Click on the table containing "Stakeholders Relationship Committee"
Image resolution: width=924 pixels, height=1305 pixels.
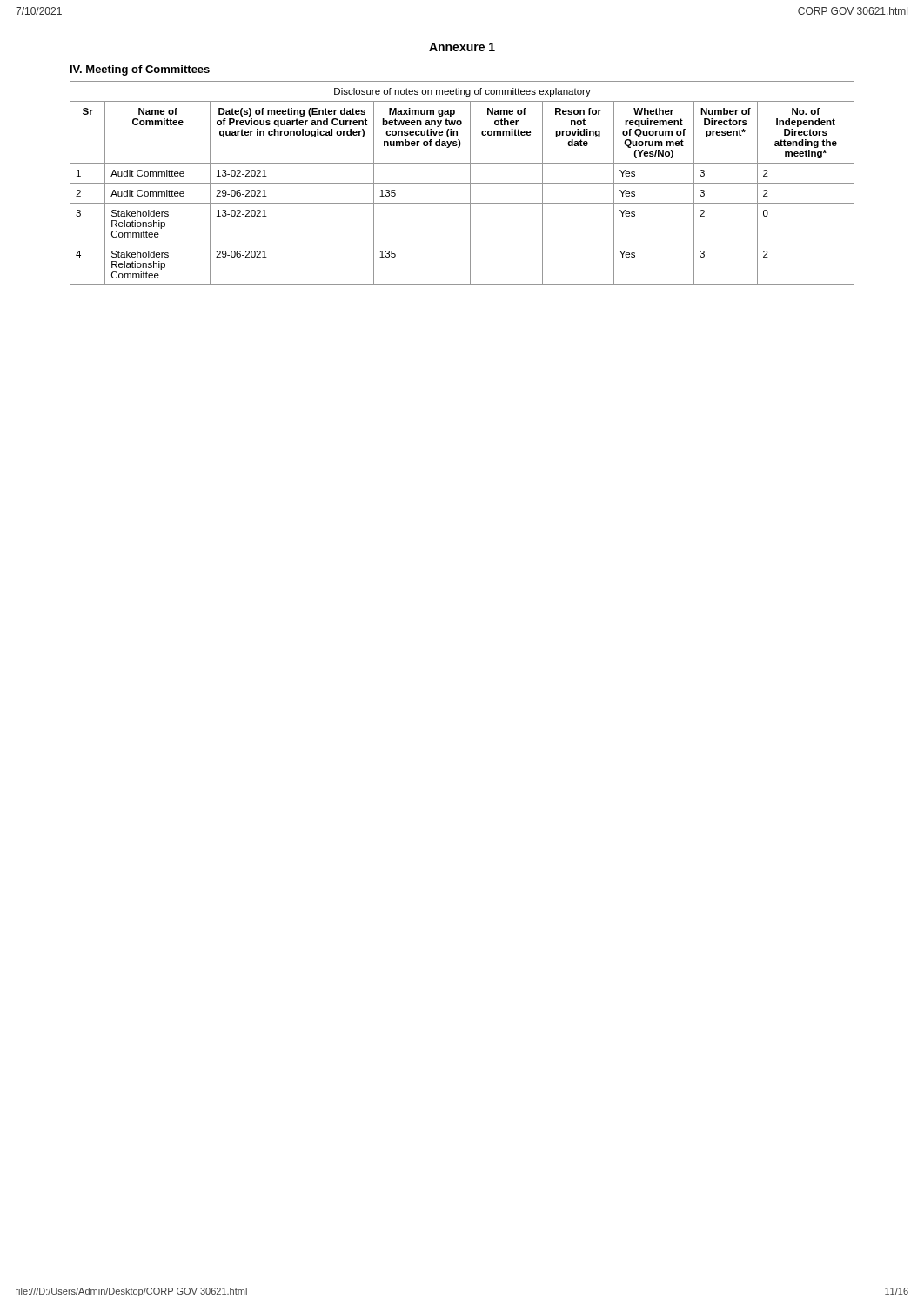pos(462,183)
